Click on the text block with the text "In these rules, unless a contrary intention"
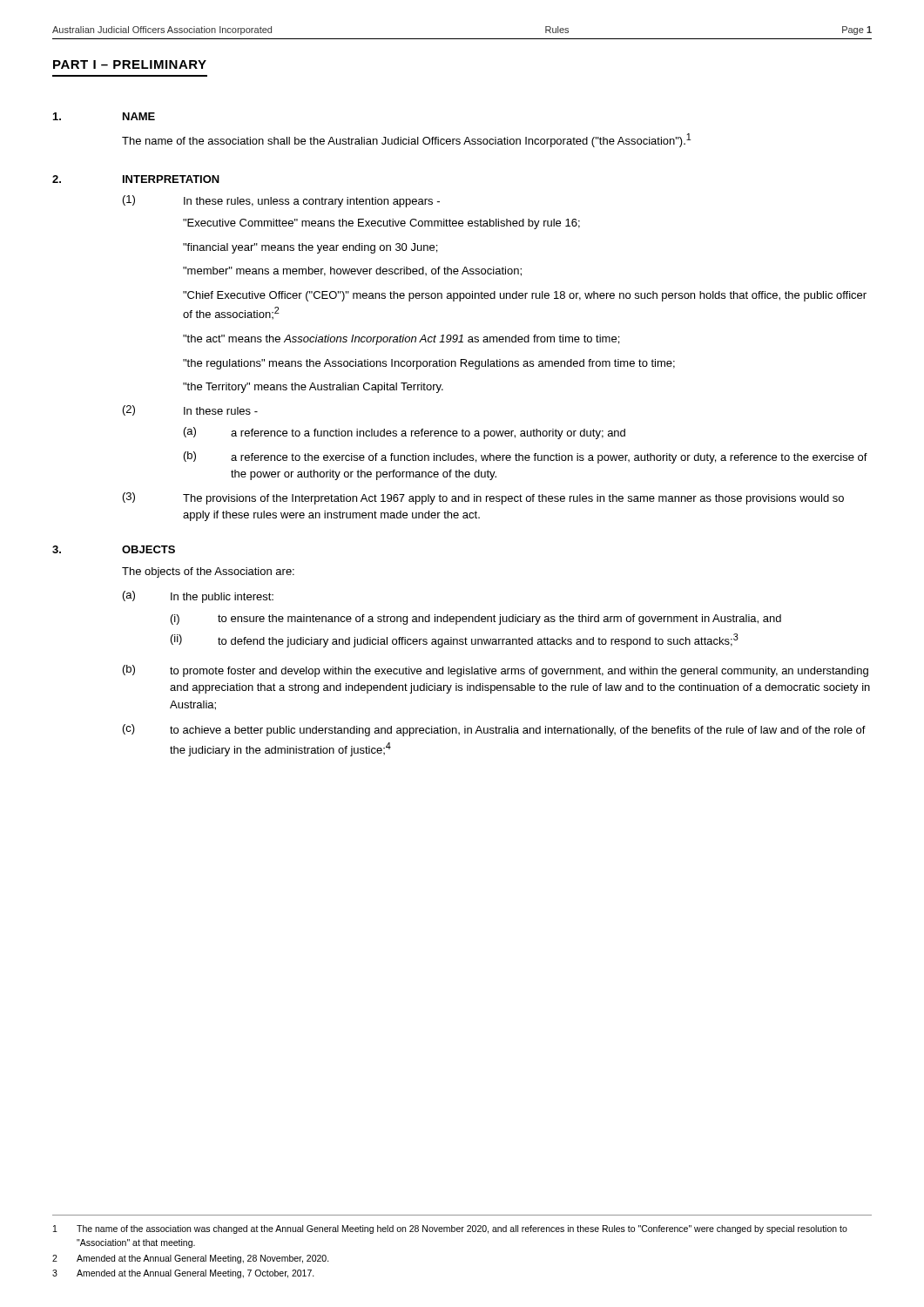Viewport: 924px width, 1307px height. coord(312,201)
